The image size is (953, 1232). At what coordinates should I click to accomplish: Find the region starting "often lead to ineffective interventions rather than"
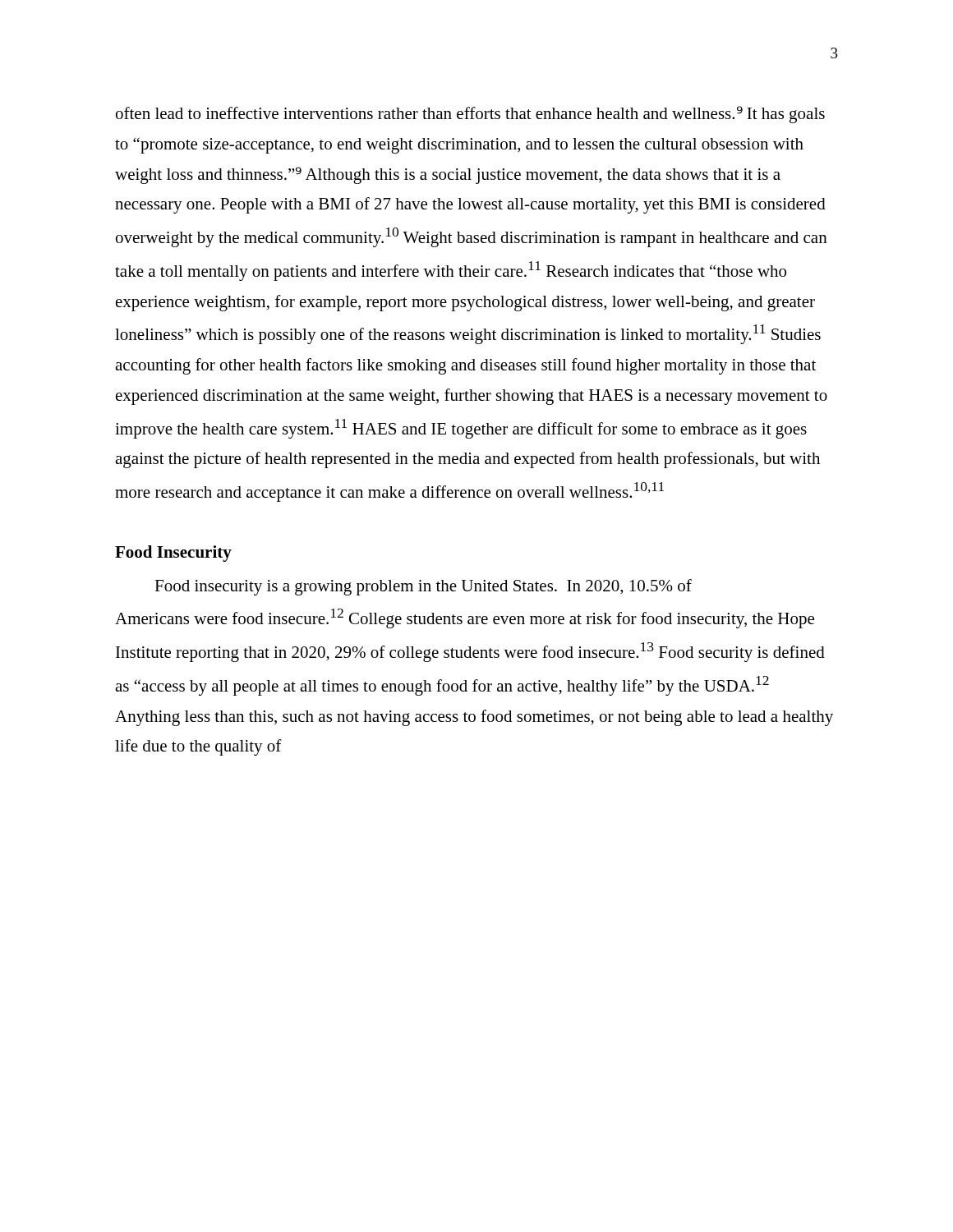(471, 303)
